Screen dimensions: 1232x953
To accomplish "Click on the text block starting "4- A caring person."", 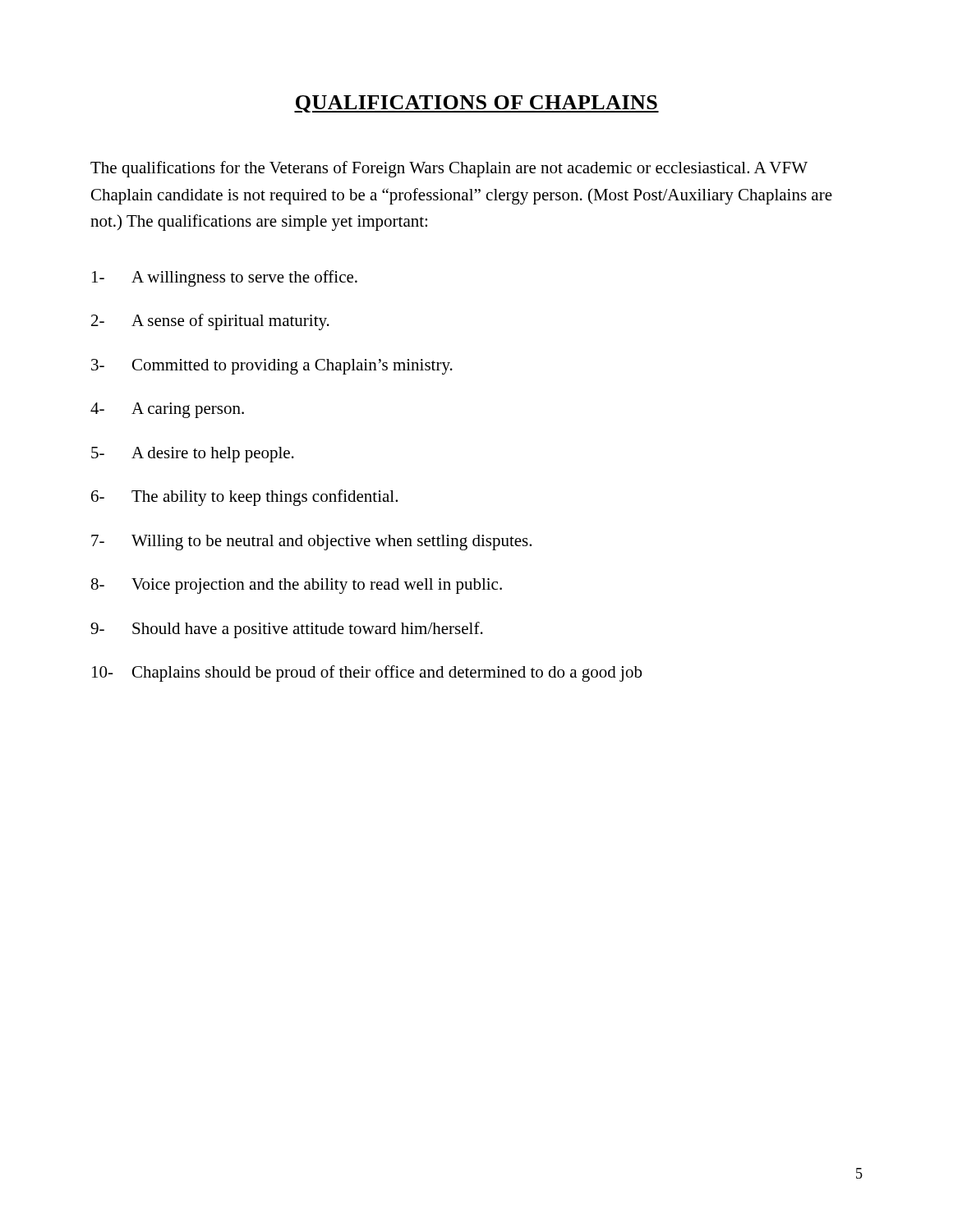I will tap(168, 409).
